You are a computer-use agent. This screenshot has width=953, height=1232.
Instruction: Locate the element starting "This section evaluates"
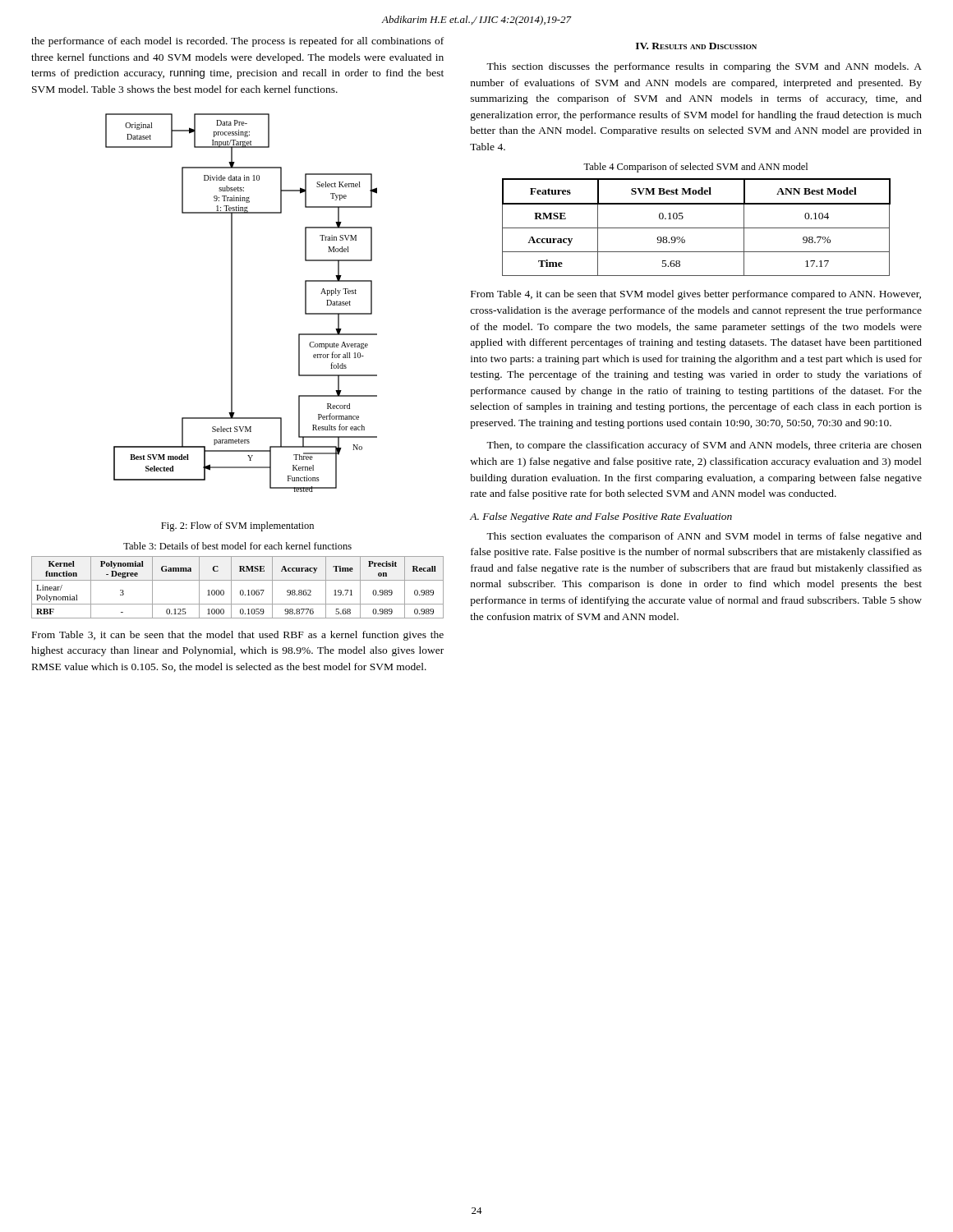[x=696, y=576]
